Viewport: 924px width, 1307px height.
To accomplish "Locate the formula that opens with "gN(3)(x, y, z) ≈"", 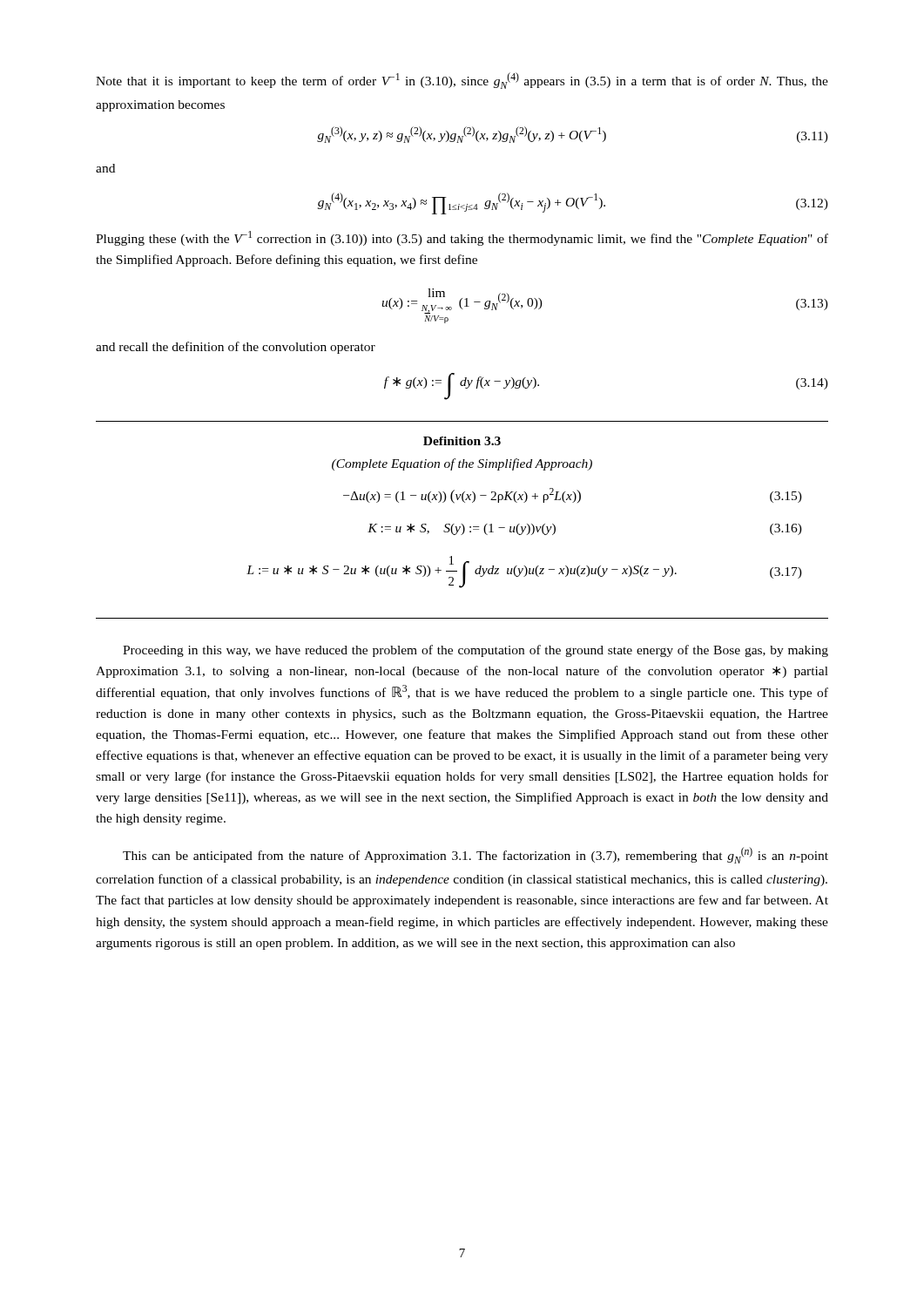I will (x=462, y=136).
